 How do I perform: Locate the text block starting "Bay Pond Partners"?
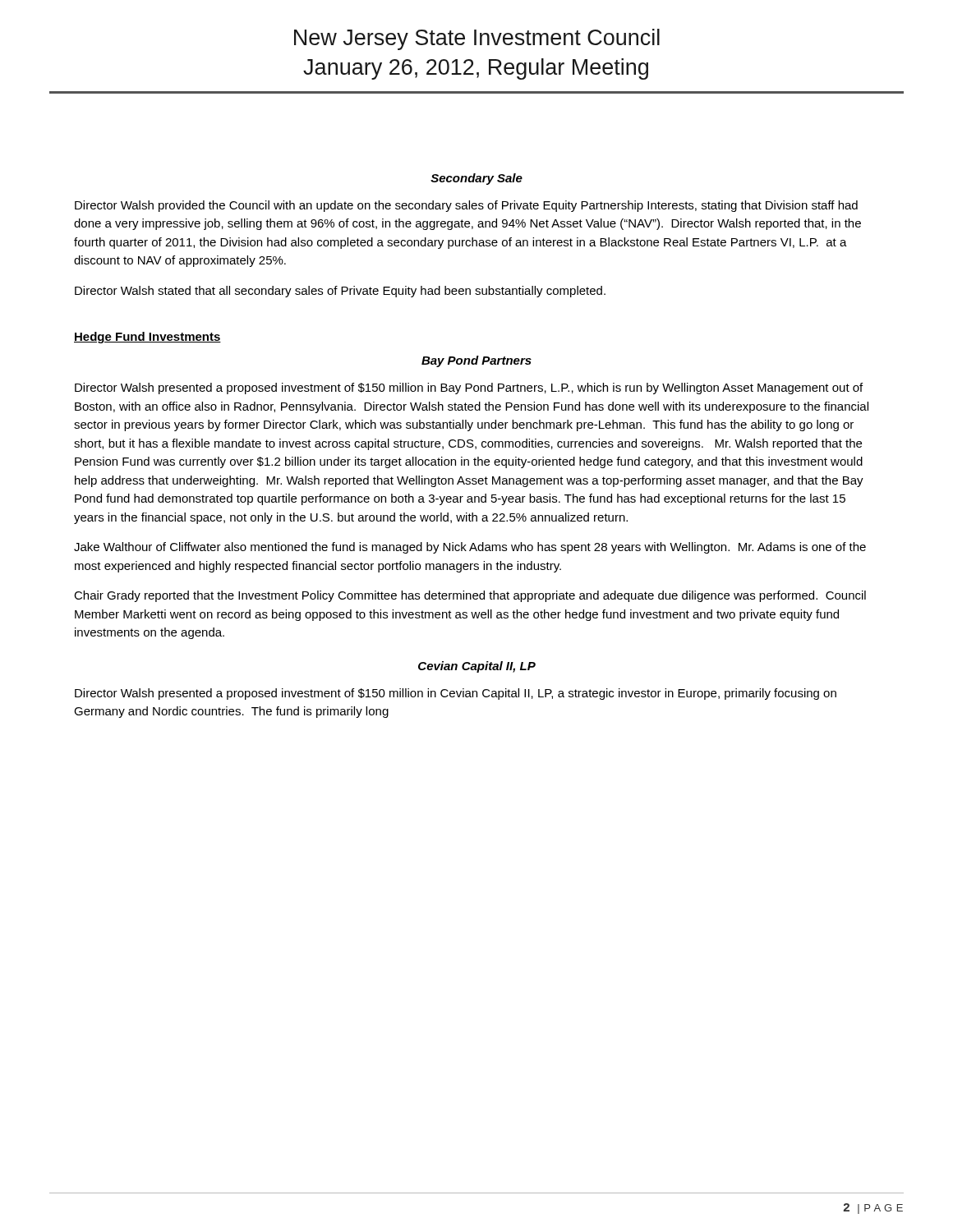pyautogui.click(x=476, y=360)
